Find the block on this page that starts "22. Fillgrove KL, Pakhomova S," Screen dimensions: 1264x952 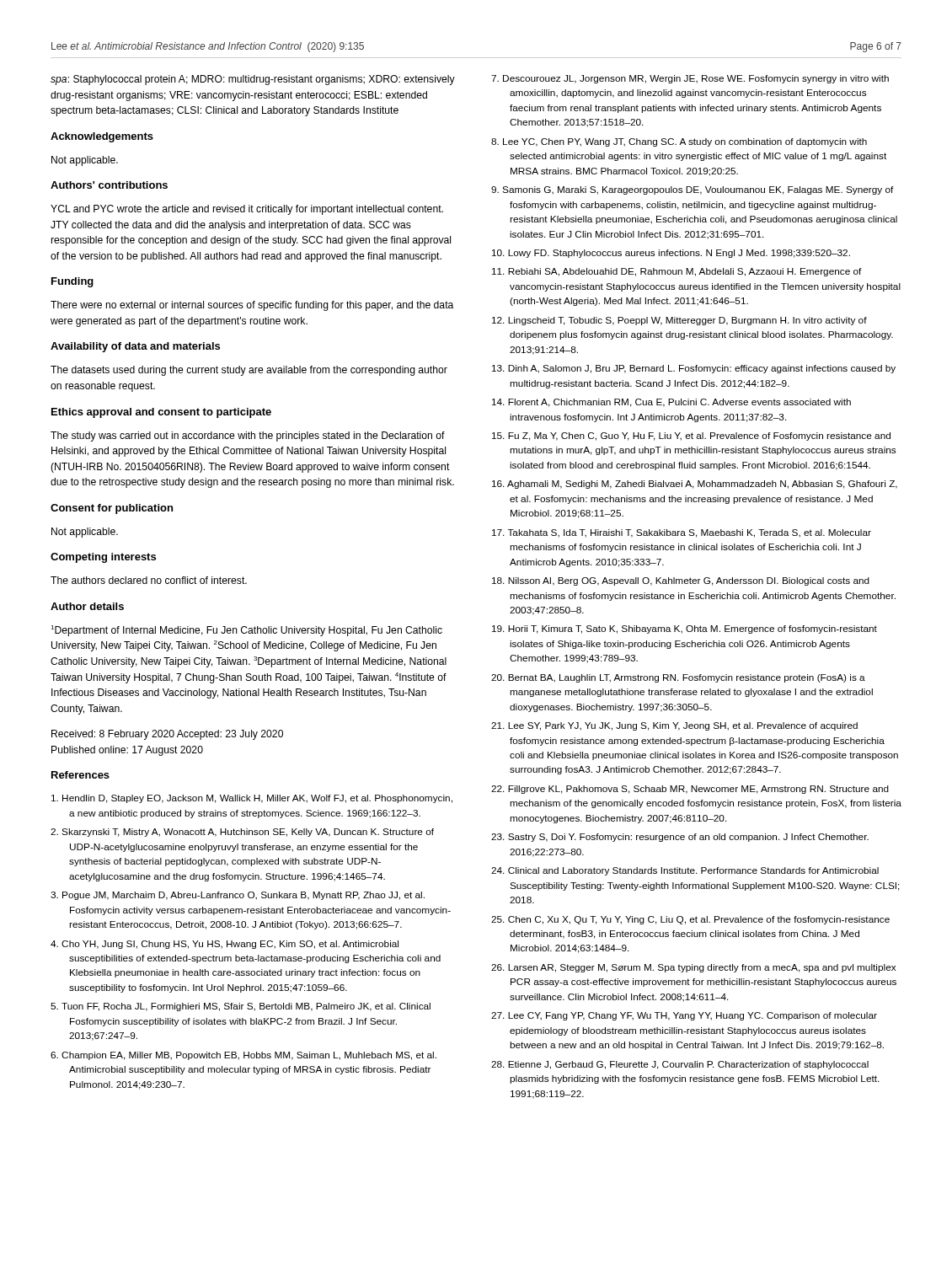[696, 803]
